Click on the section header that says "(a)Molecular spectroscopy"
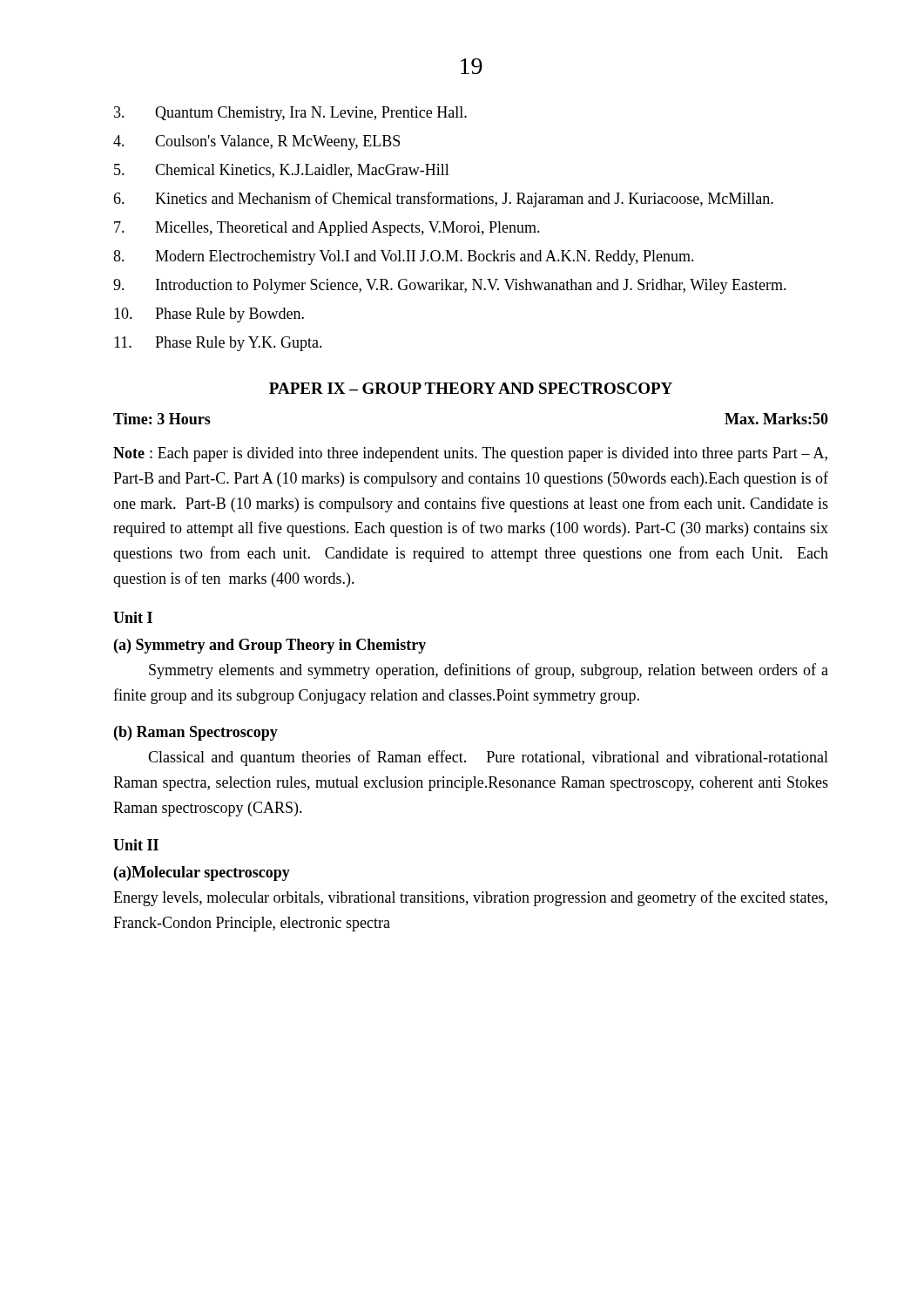This screenshot has height=1307, width=924. coord(202,872)
